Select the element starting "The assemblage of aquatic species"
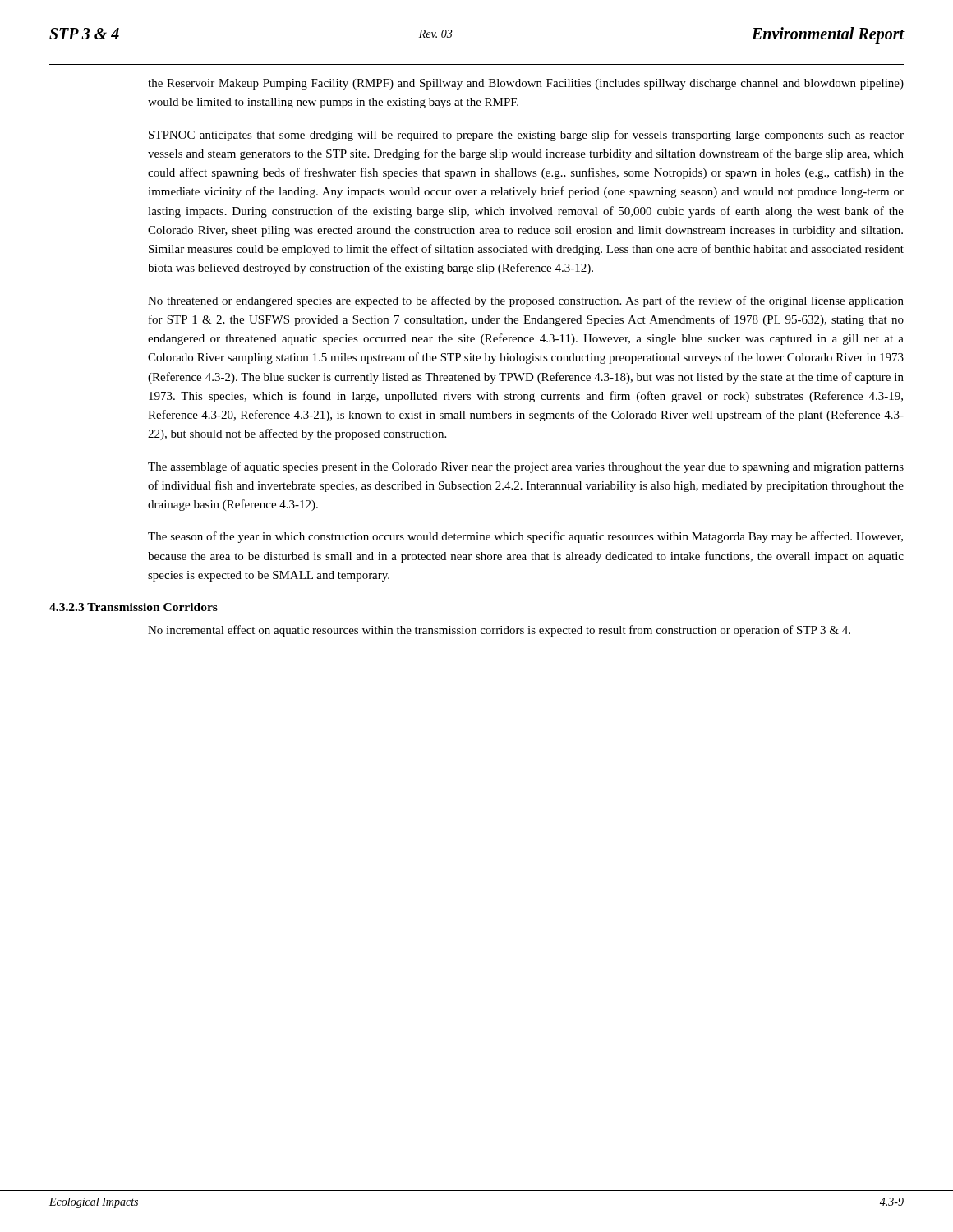The height and width of the screenshot is (1232, 953). (526, 485)
